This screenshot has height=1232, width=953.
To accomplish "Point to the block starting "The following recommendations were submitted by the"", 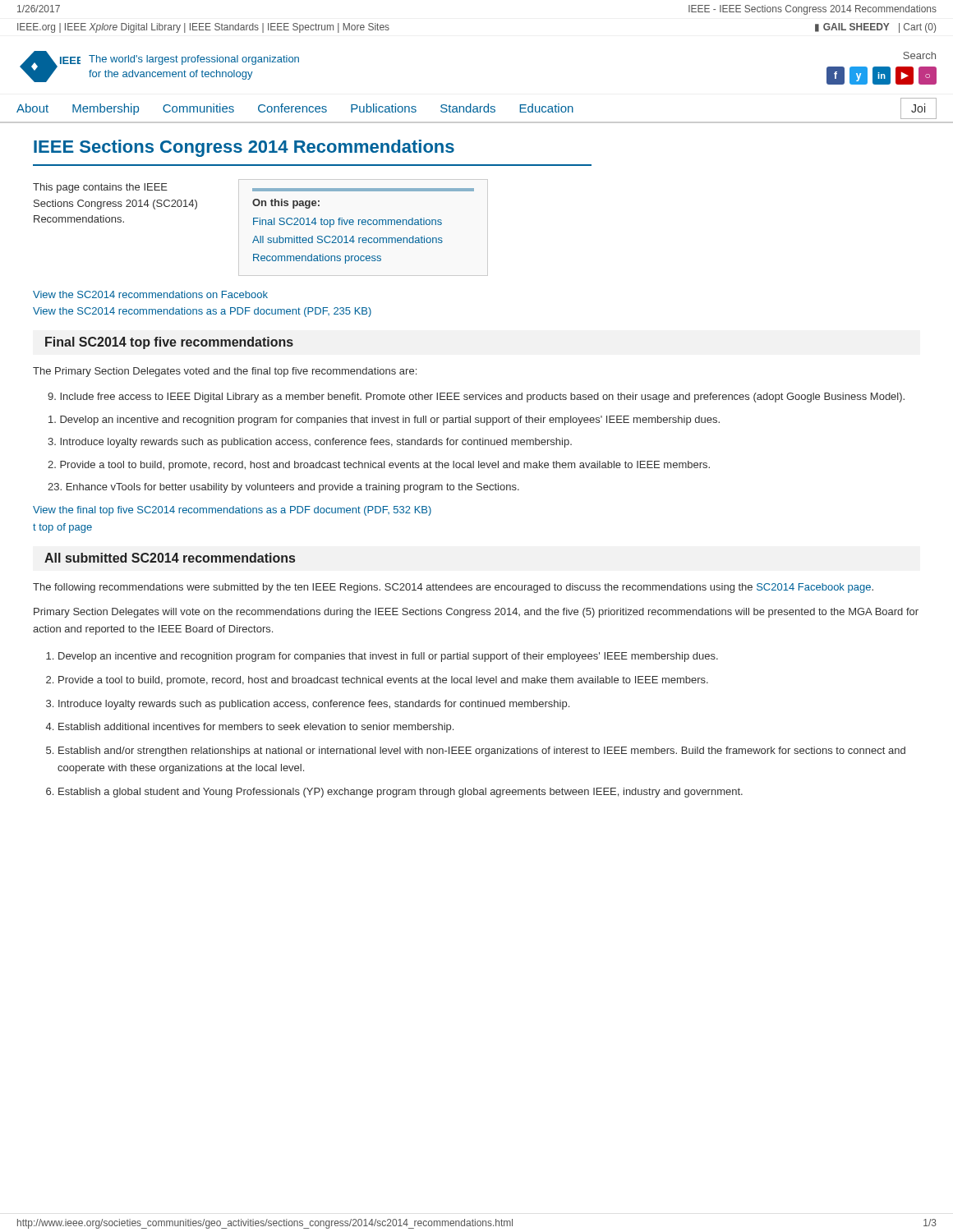I will point(454,587).
